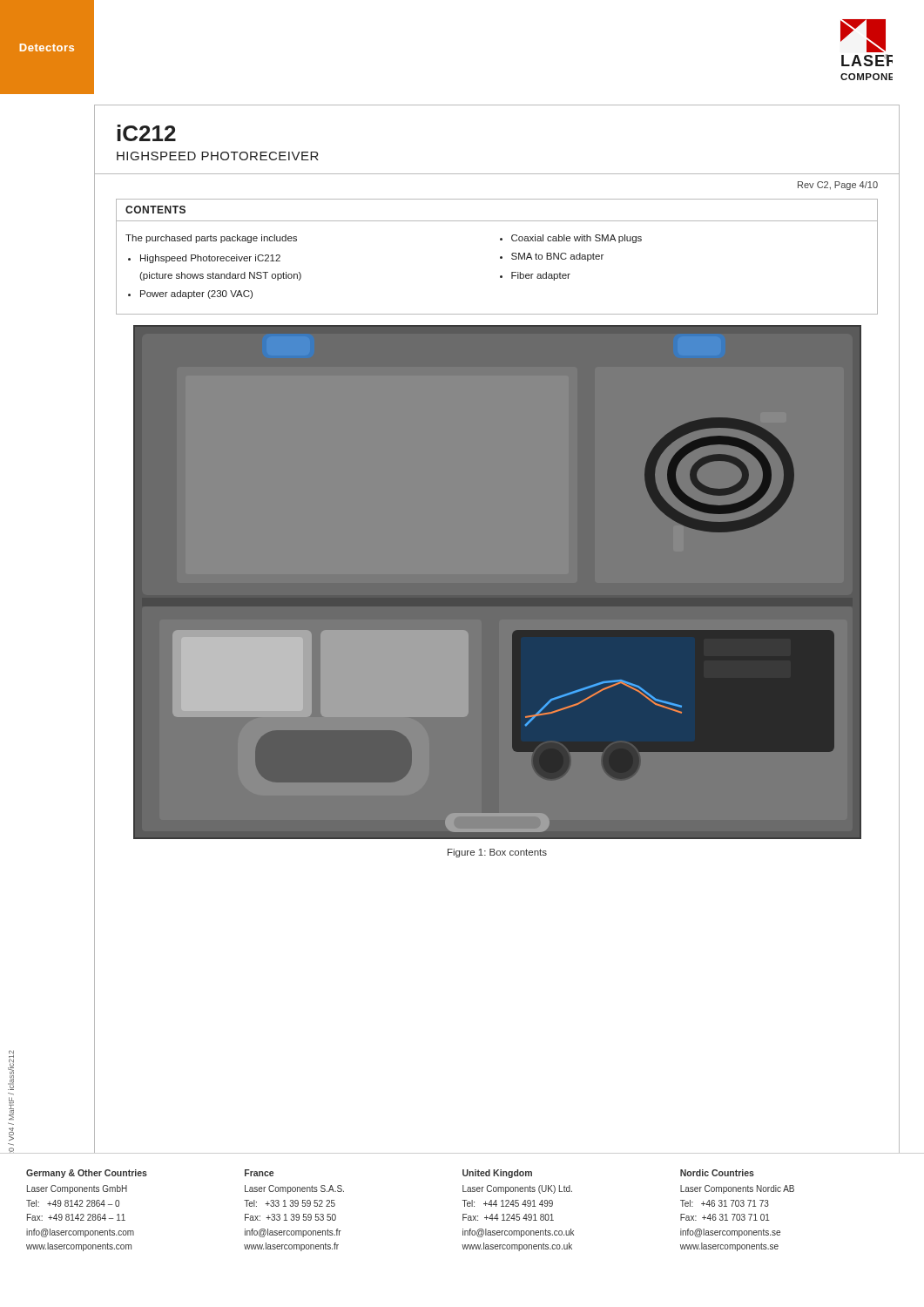924x1307 pixels.
Task: Locate the title containing "iC212 HIGHSPEED PHOTORECEIVER"
Action: click(x=147, y=133)
